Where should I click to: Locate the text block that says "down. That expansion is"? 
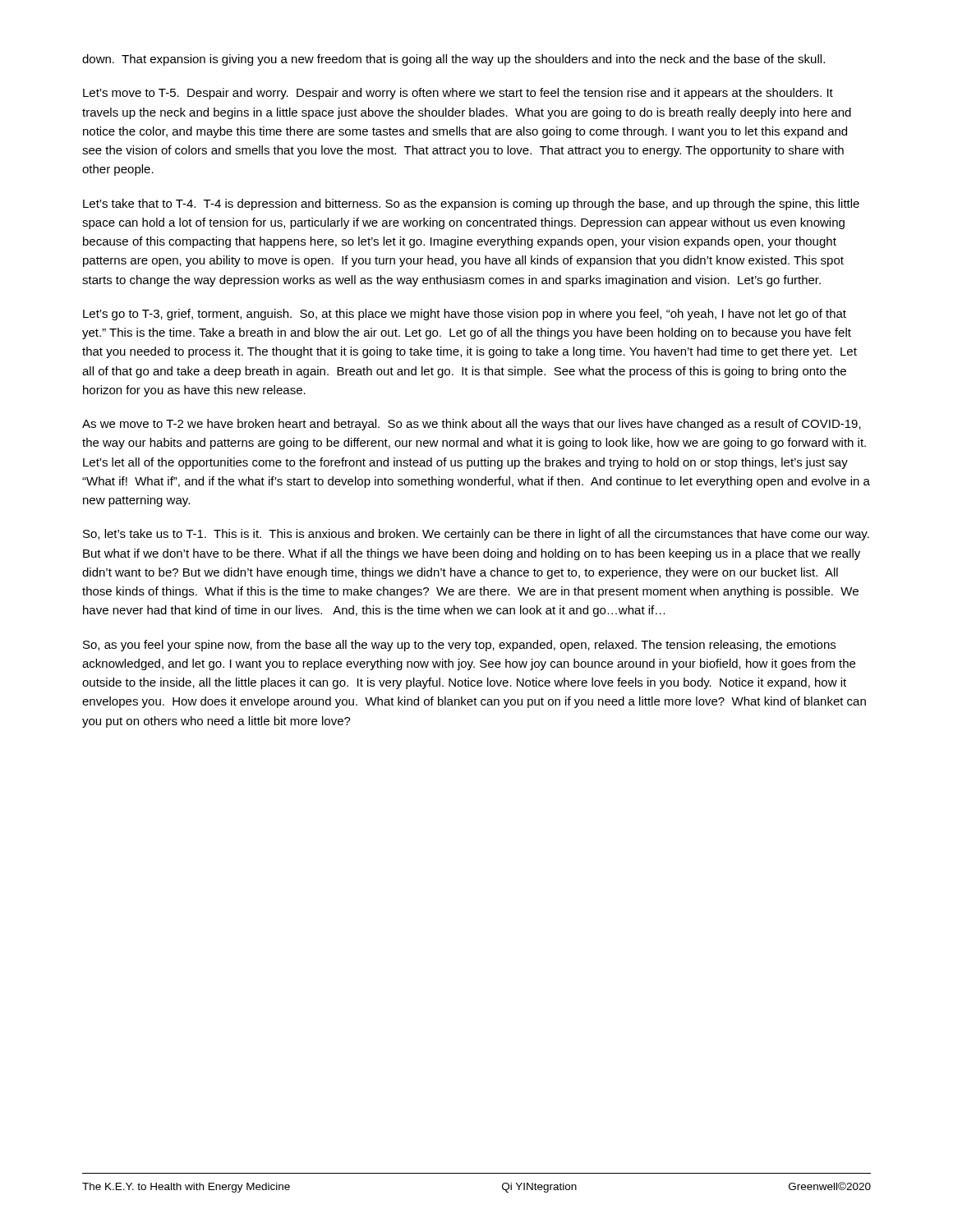pyautogui.click(x=454, y=59)
